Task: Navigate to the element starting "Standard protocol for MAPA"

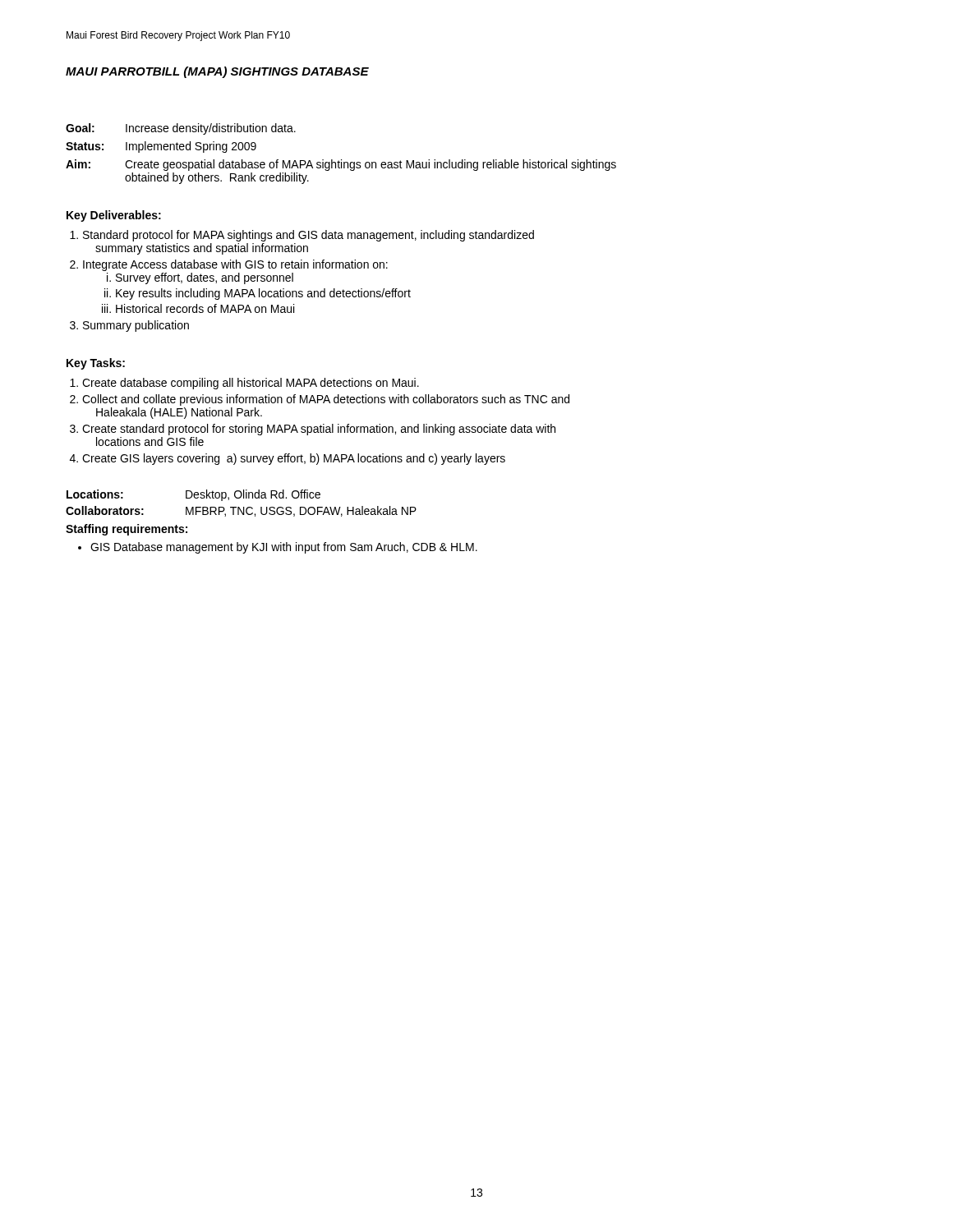Action: tap(308, 241)
